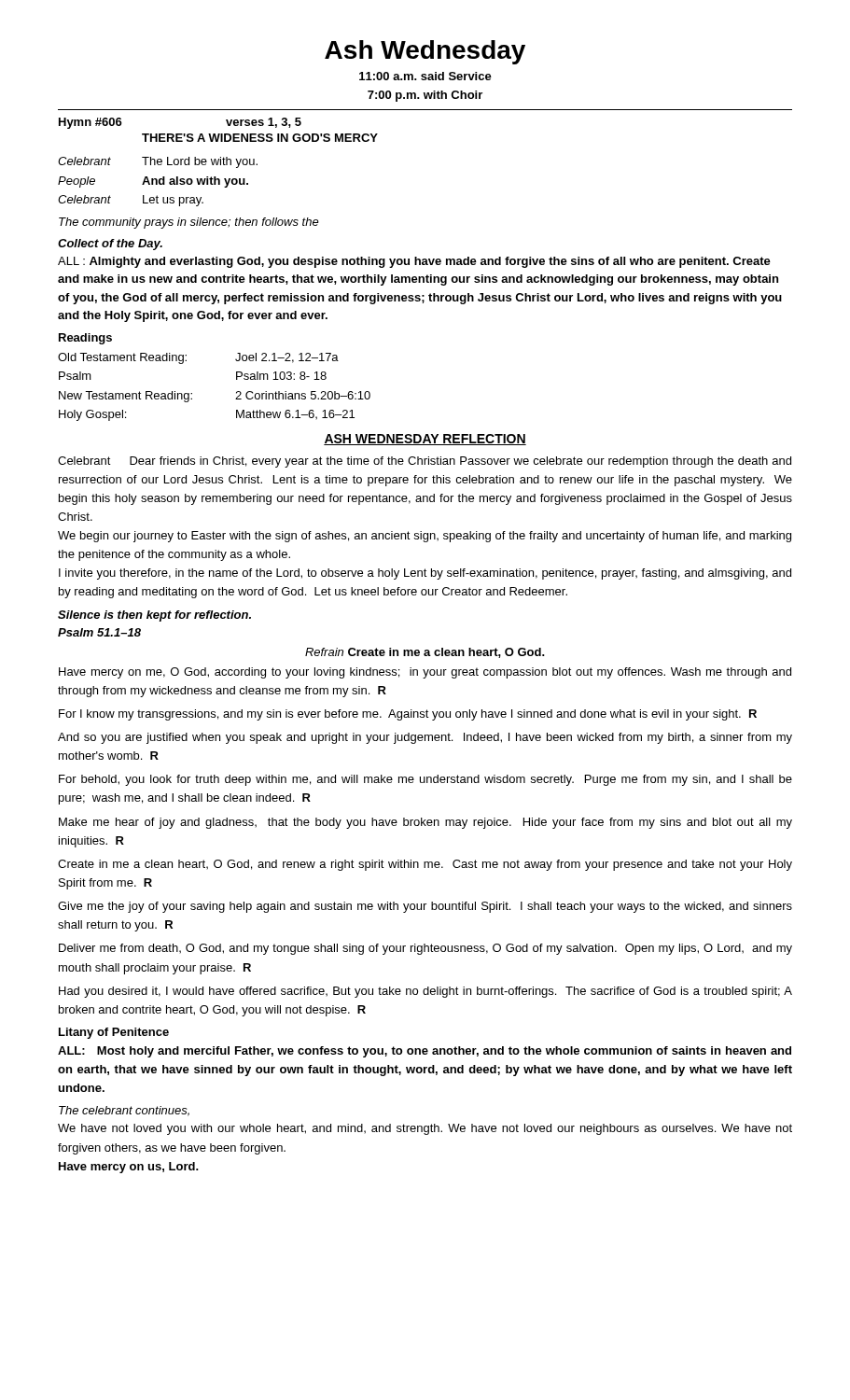Find the block on this page that starts "Create in me a clean"
This screenshot has height=1400, width=850.
coord(425,873)
